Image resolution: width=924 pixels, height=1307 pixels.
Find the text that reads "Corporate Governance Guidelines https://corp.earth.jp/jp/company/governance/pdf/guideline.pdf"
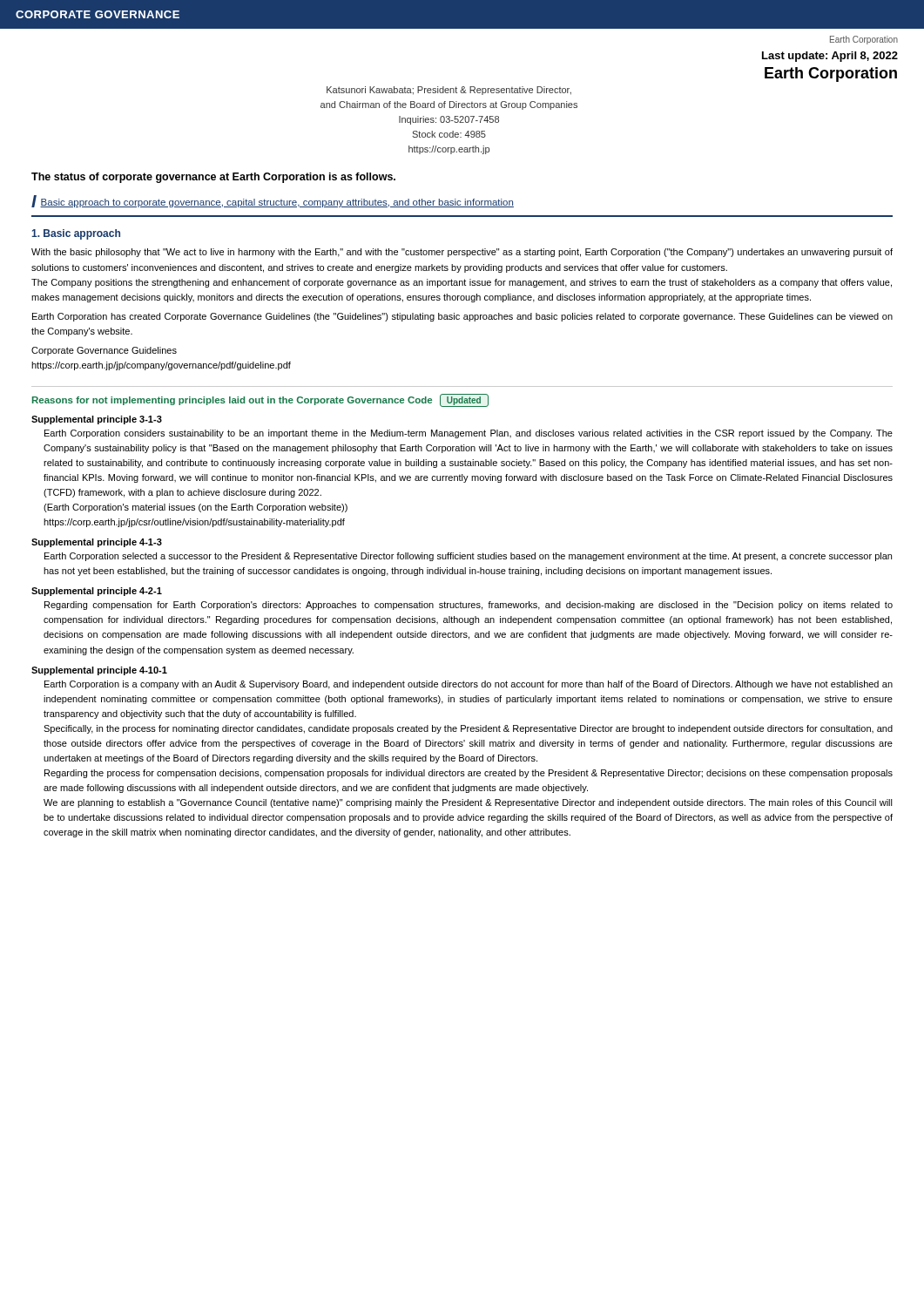pos(161,358)
